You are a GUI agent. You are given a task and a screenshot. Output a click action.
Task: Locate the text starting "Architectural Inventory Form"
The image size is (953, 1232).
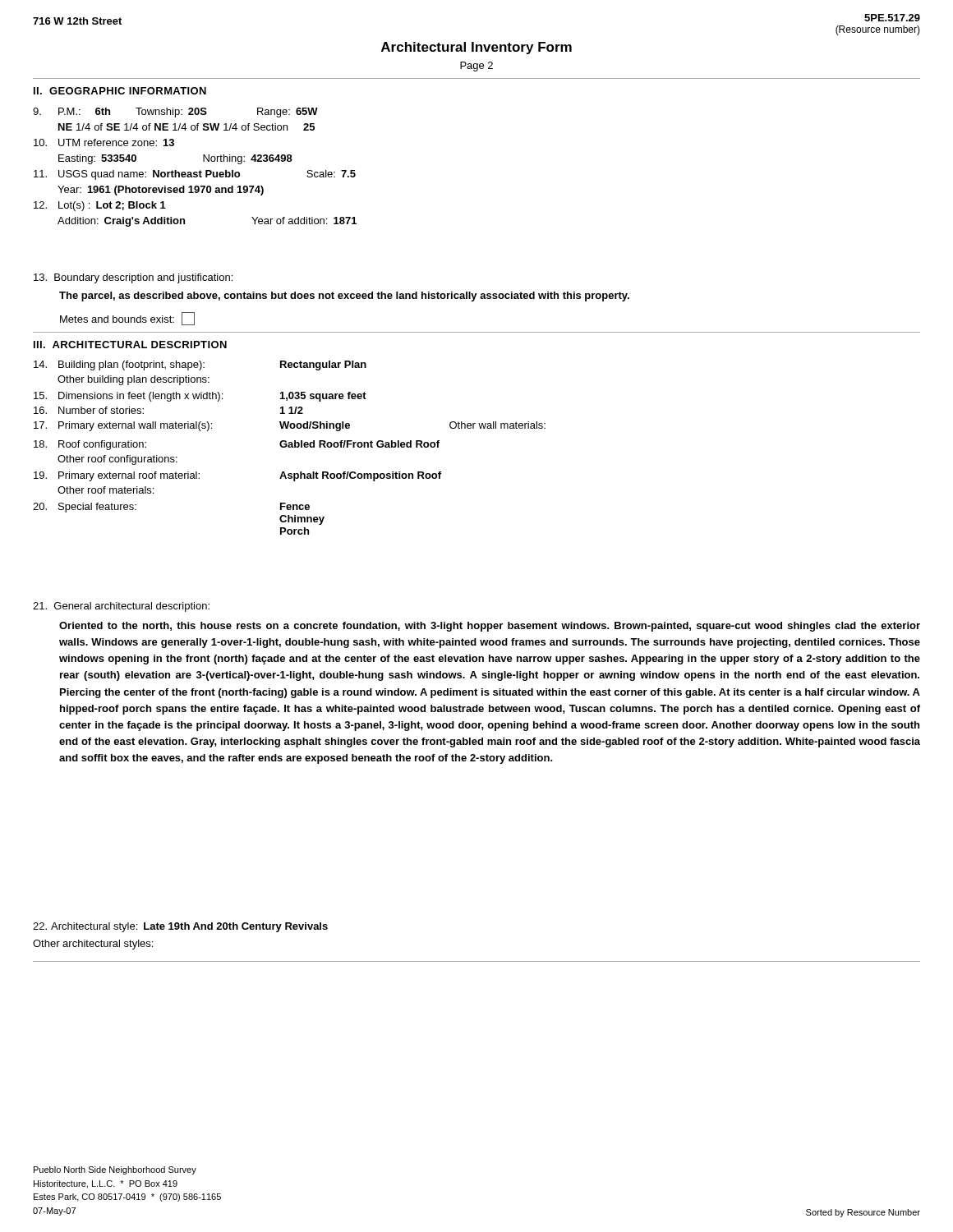(476, 48)
